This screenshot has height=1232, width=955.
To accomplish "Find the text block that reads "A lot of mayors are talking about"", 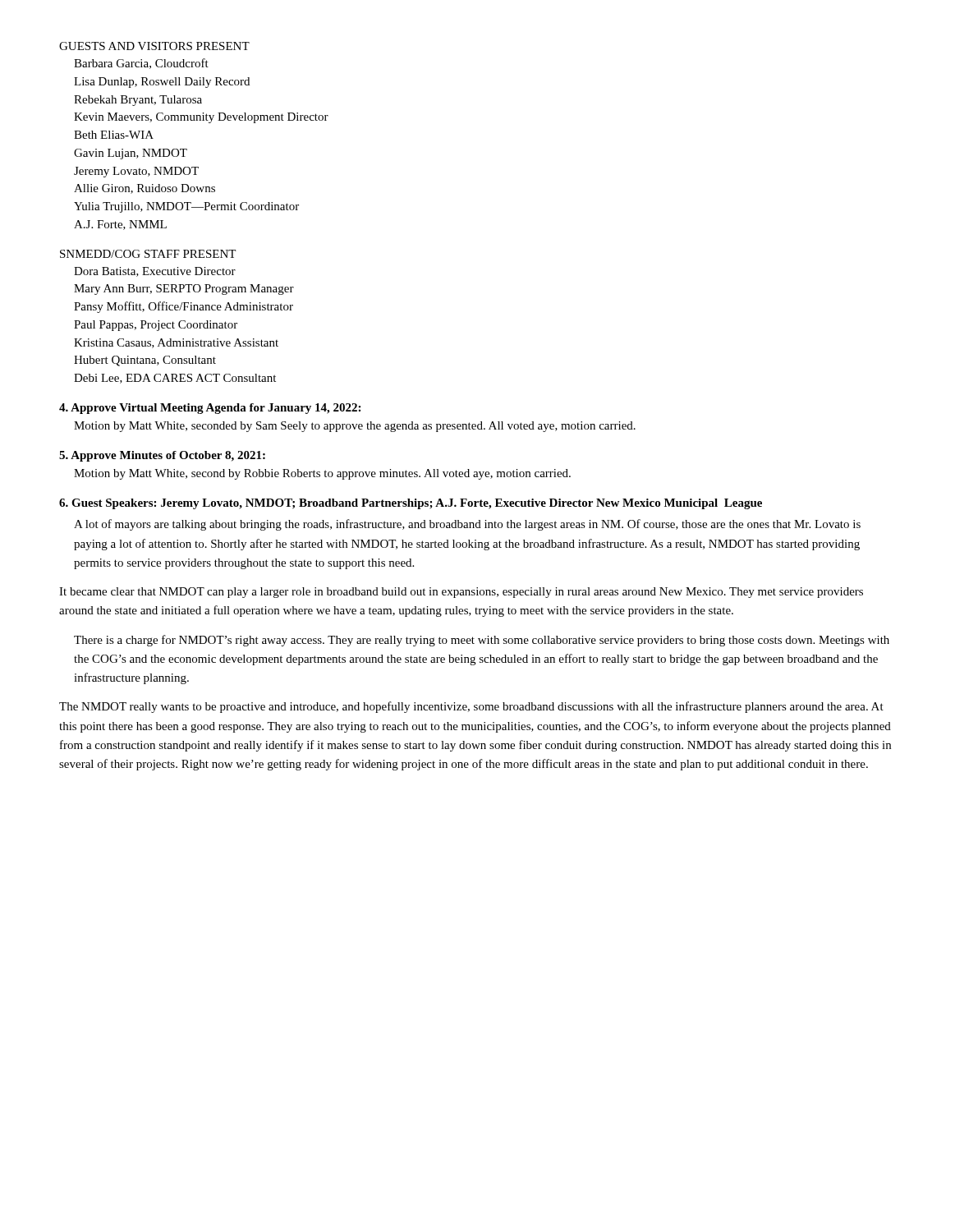I will (485, 544).
